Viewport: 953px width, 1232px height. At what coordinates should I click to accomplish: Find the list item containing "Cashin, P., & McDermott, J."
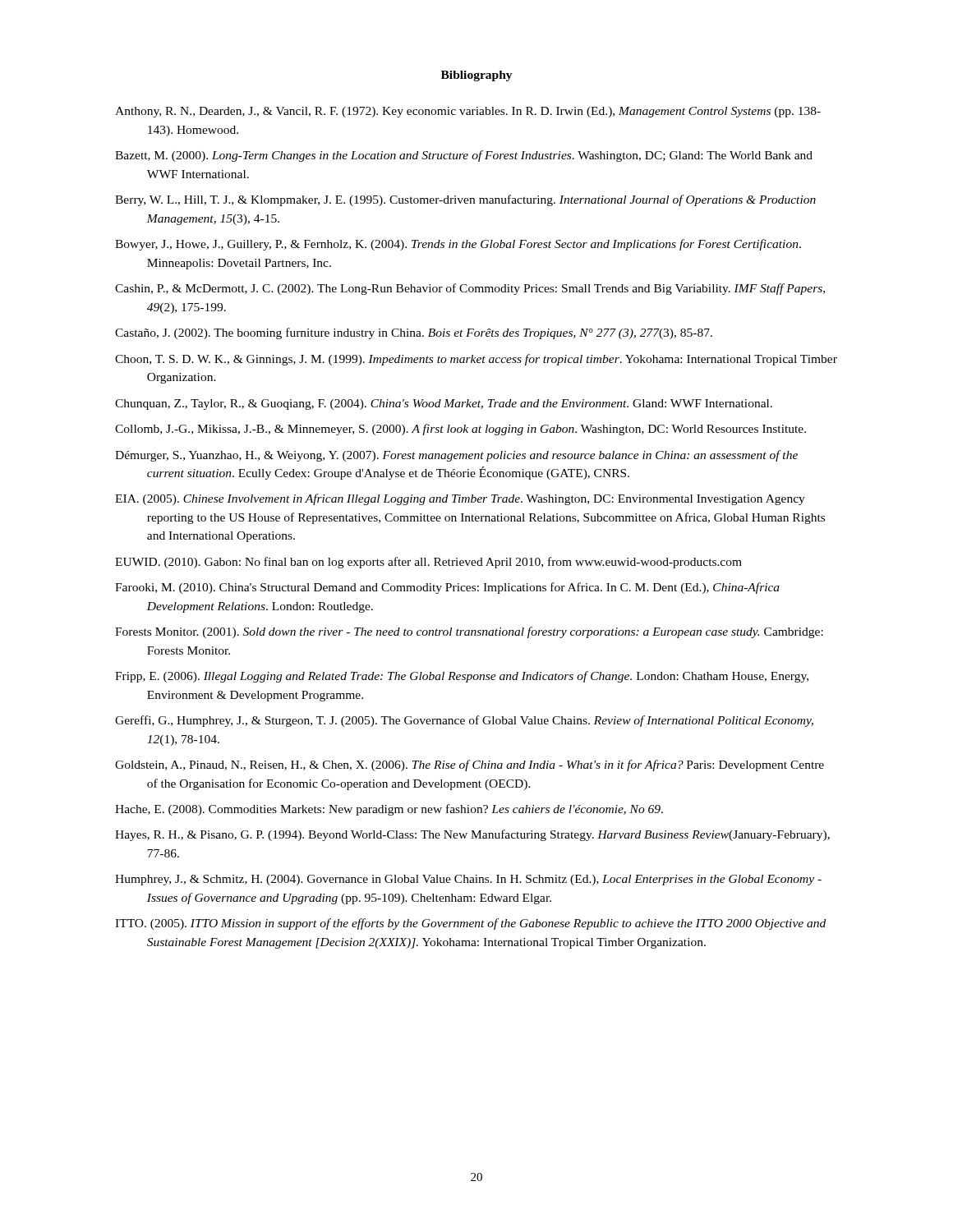pyautogui.click(x=470, y=297)
